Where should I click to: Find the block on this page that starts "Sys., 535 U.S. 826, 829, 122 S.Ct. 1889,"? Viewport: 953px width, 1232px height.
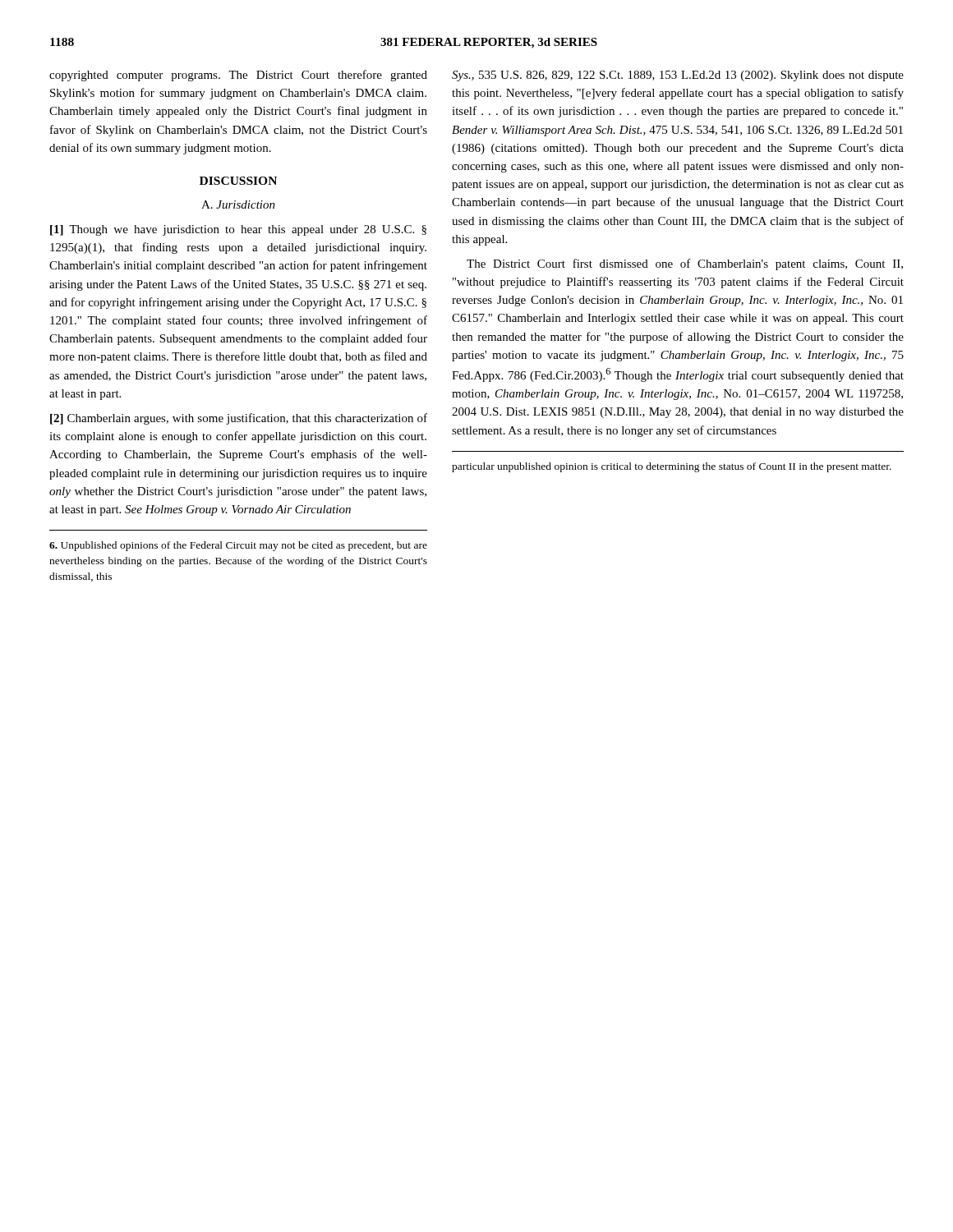pos(678,157)
